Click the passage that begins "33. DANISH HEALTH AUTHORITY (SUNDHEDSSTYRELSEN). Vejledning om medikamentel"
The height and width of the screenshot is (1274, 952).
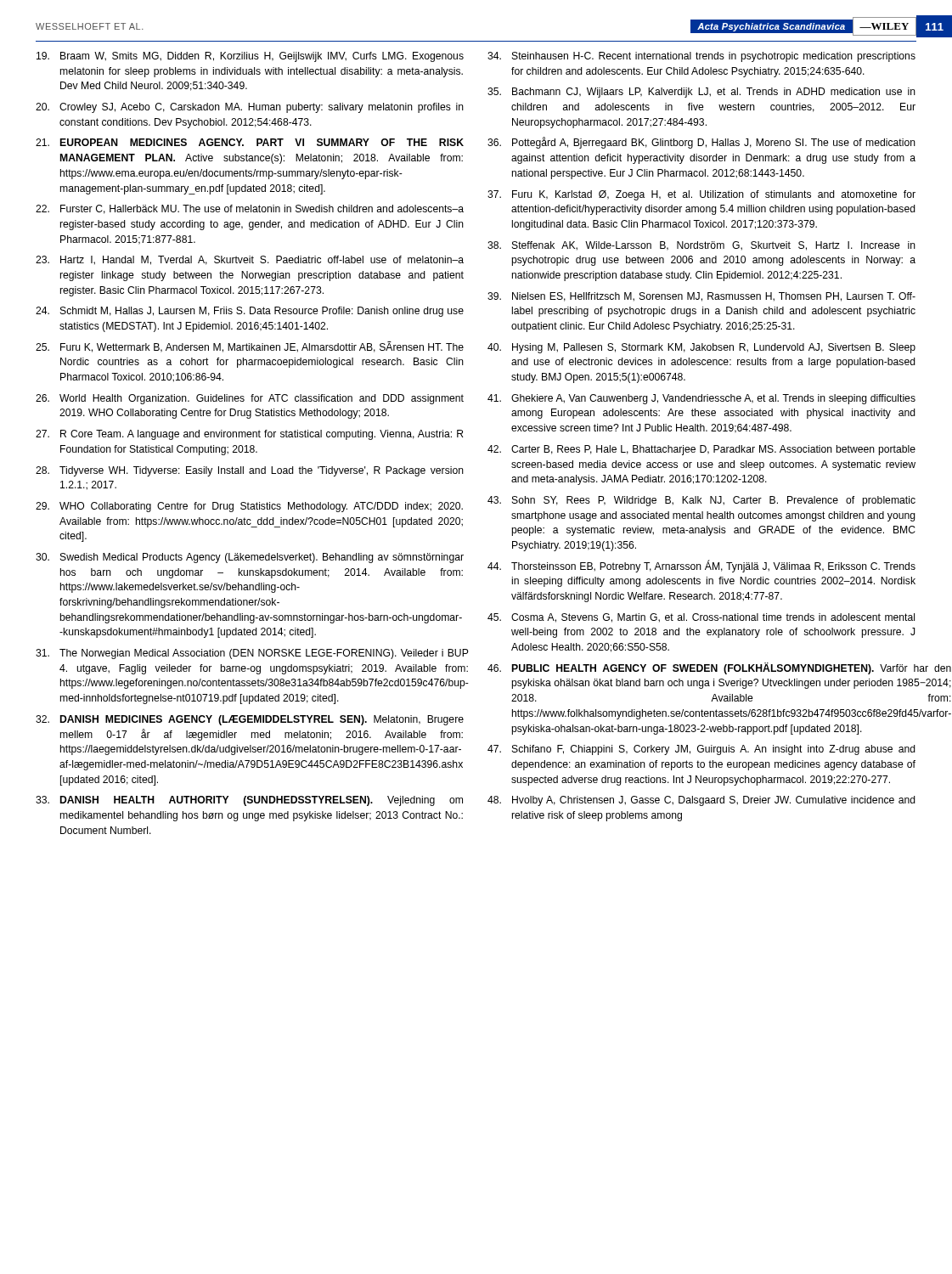tap(250, 816)
